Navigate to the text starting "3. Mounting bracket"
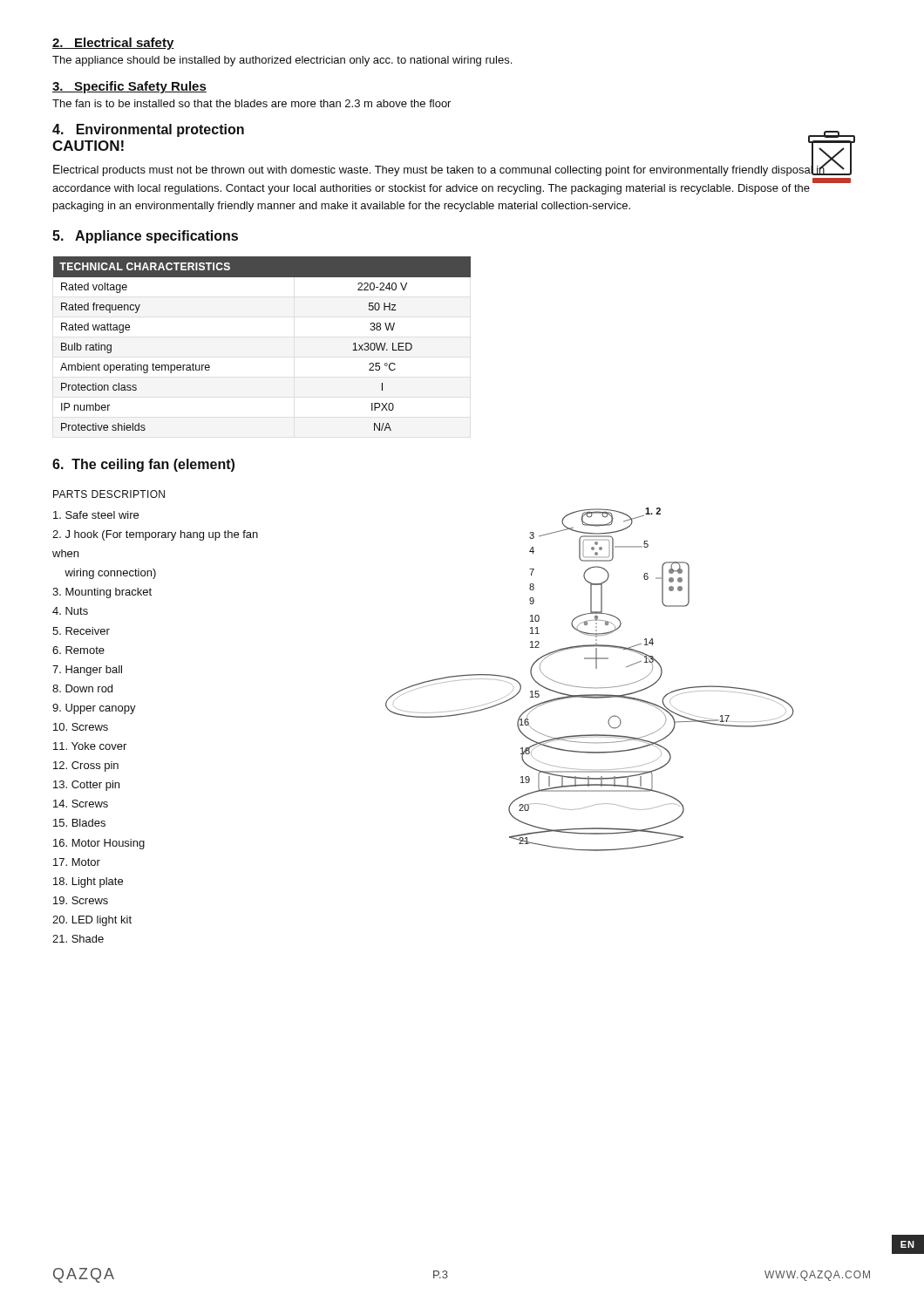The image size is (924, 1308). coord(102,592)
